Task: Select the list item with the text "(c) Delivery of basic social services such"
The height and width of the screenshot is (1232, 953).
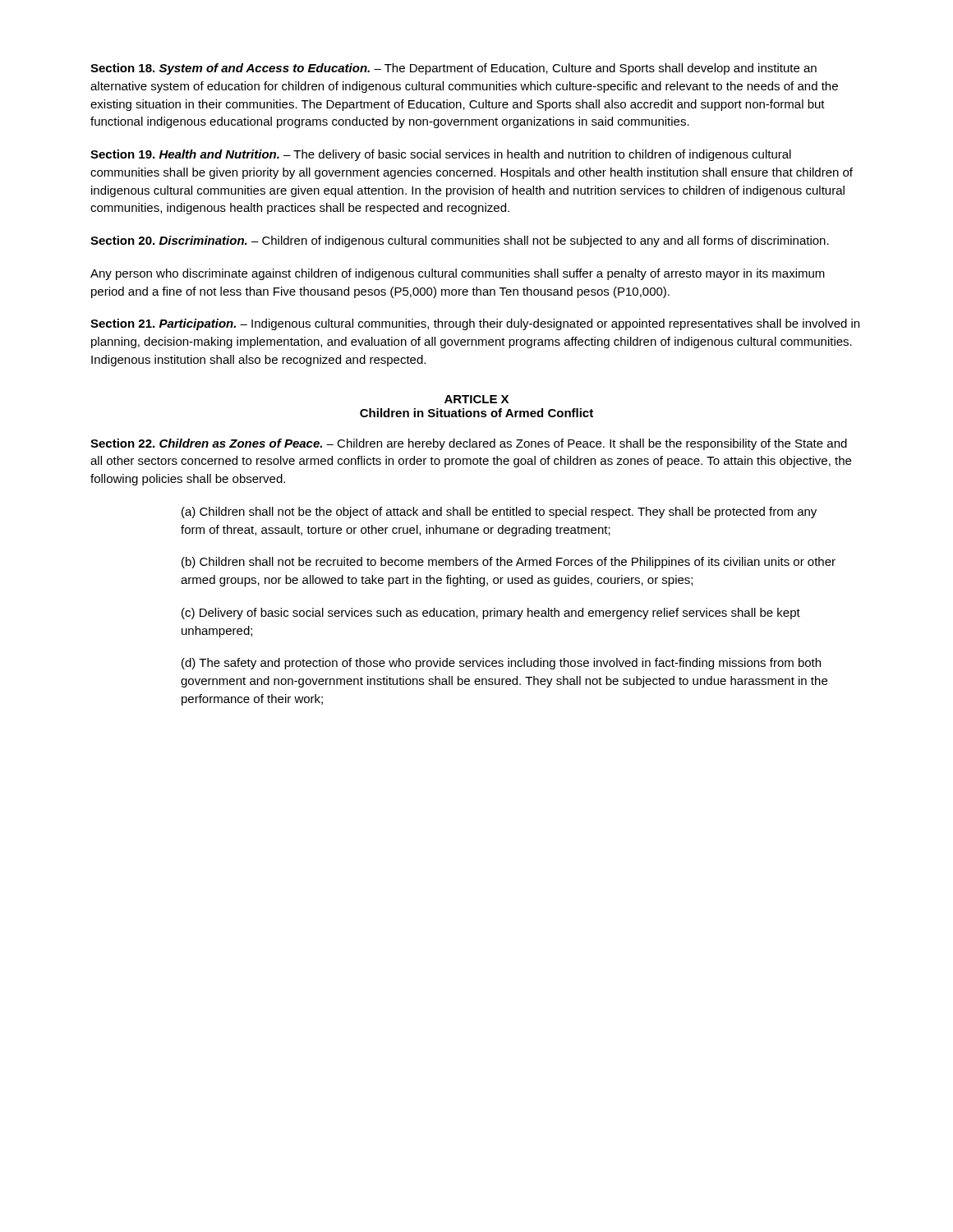Action: tap(490, 621)
